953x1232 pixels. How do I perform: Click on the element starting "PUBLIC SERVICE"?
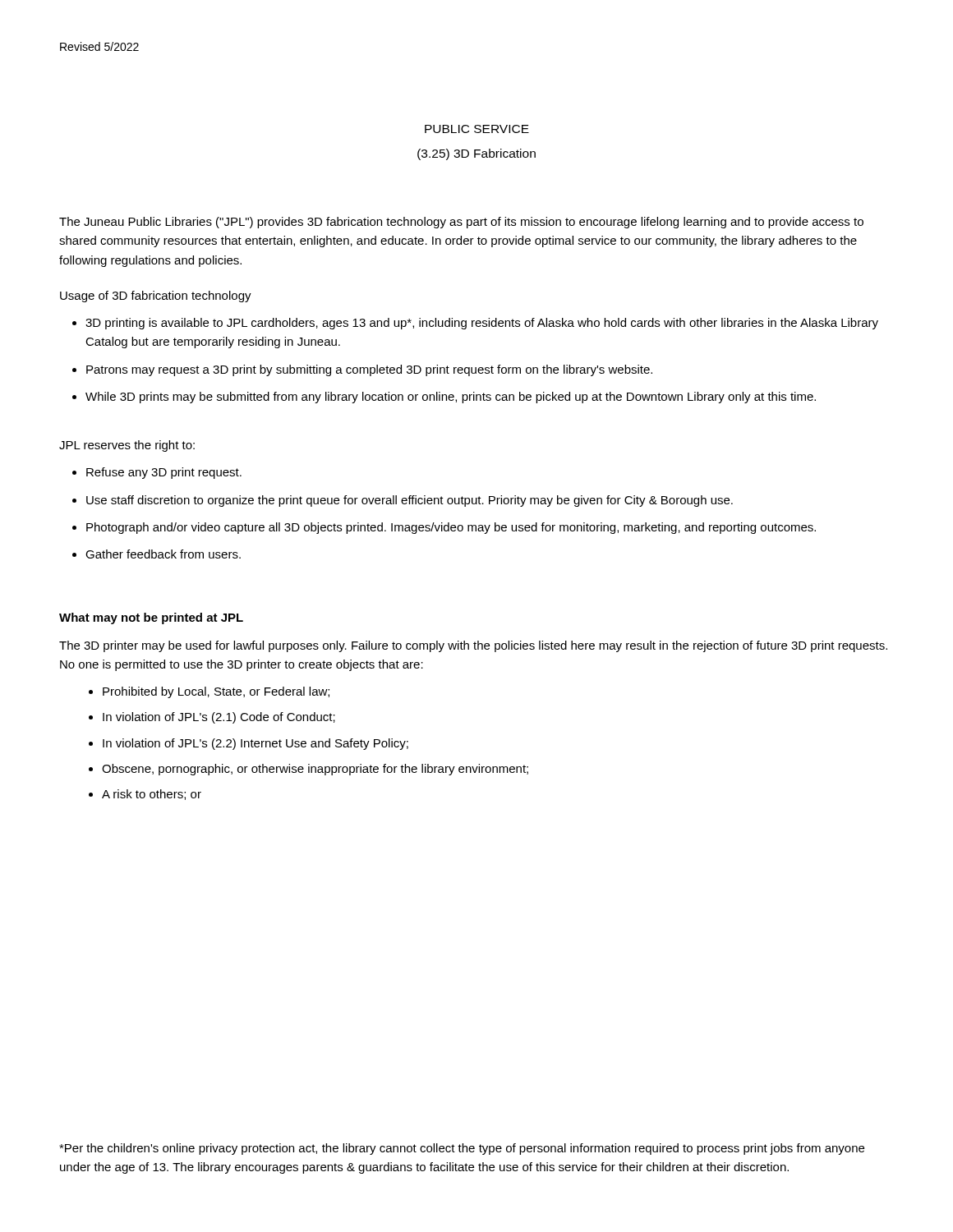pyautogui.click(x=476, y=129)
